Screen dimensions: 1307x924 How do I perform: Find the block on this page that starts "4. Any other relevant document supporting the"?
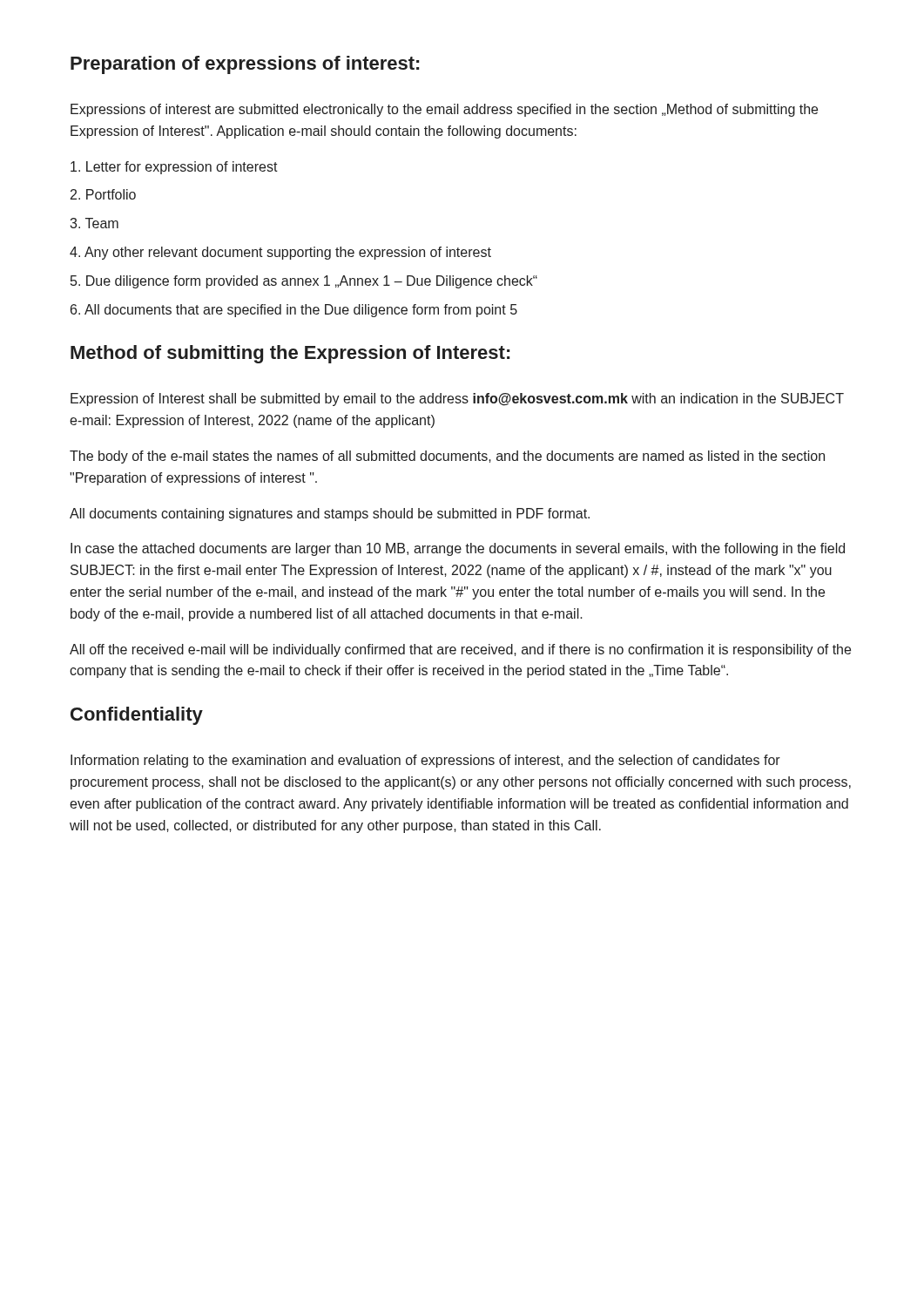click(x=280, y=252)
